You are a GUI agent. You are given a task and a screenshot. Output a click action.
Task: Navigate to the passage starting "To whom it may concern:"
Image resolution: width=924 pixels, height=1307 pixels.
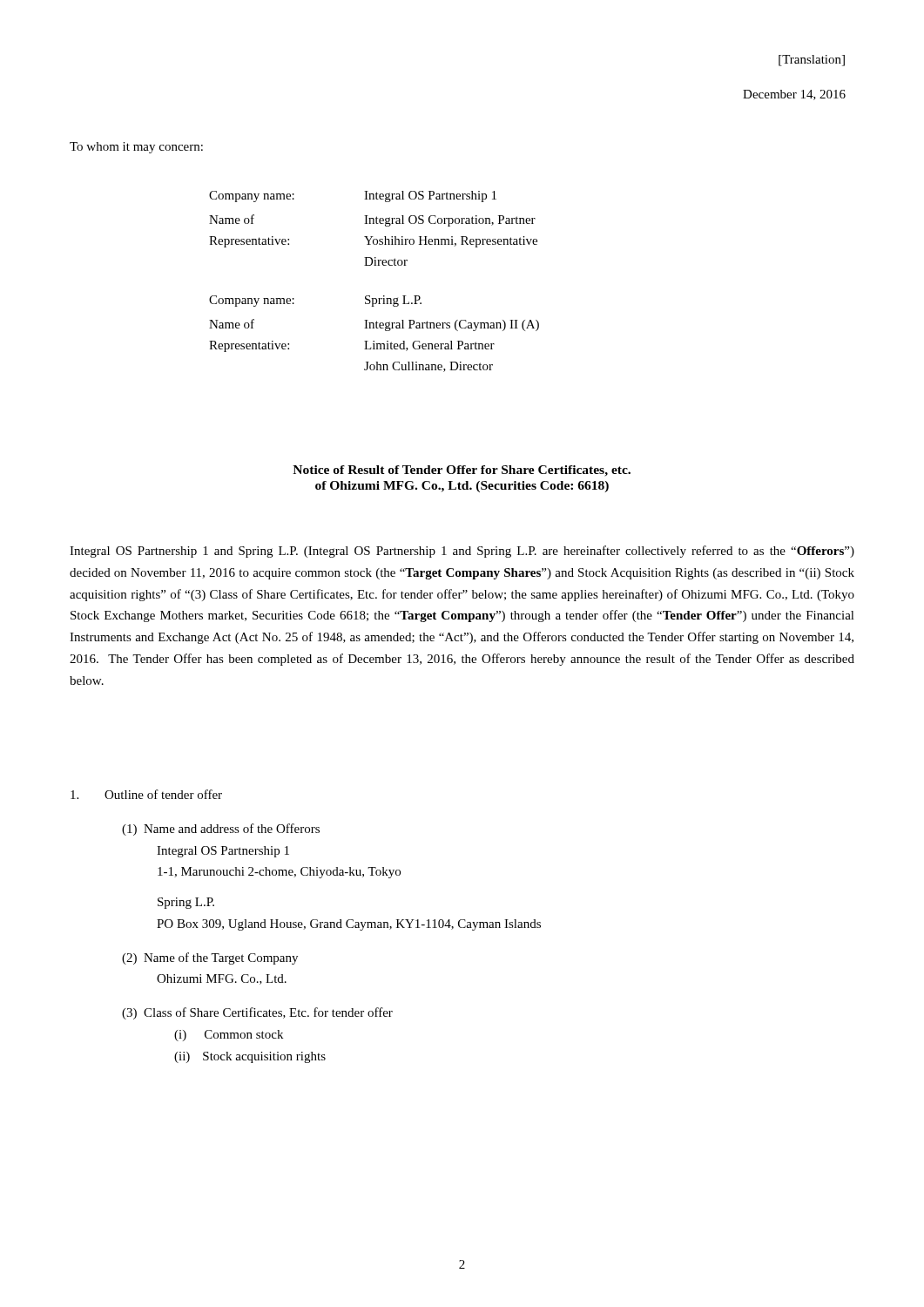[x=137, y=146]
